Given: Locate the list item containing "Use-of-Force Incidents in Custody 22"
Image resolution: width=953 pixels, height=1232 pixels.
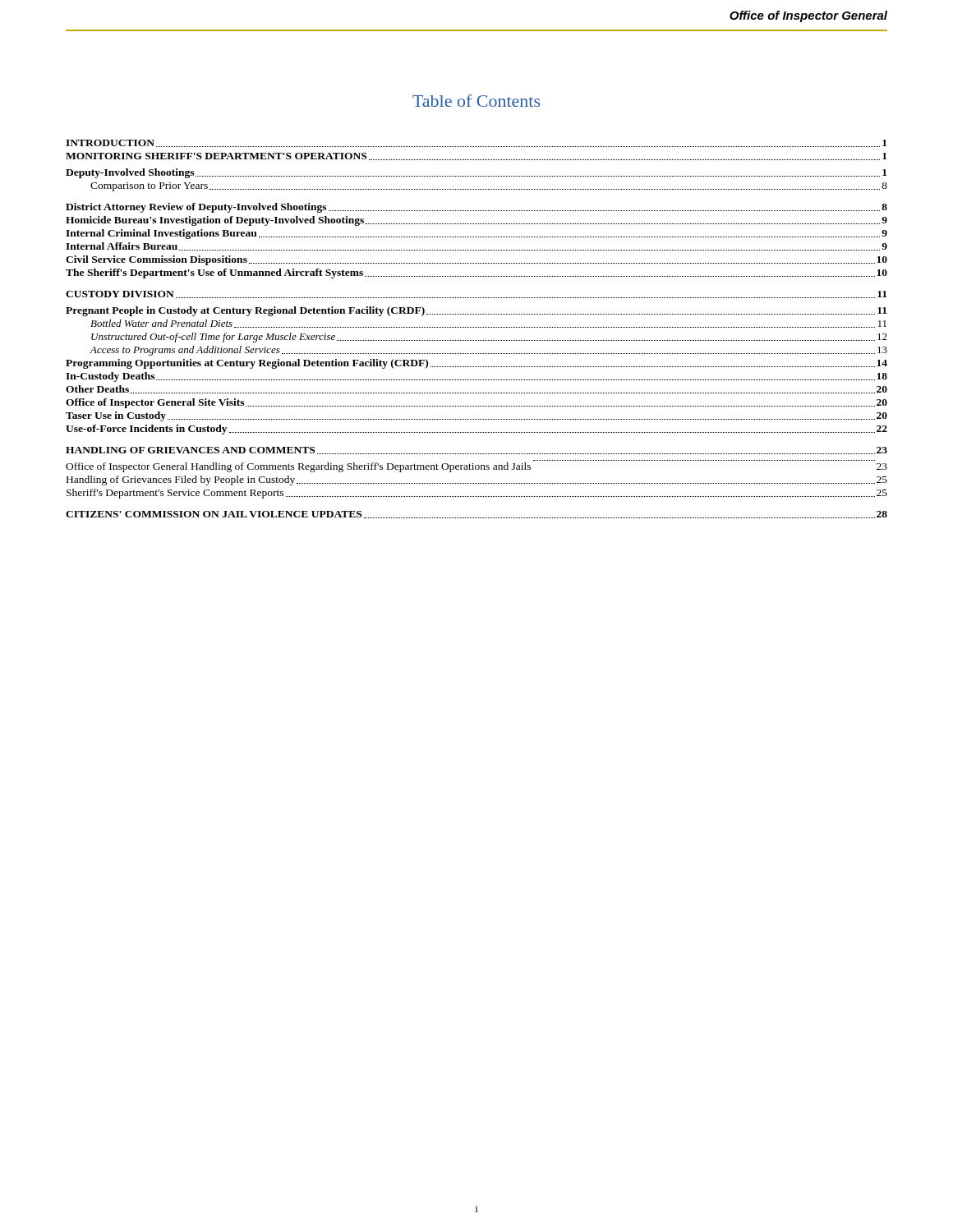Looking at the screenshot, I should pos(476,429).
